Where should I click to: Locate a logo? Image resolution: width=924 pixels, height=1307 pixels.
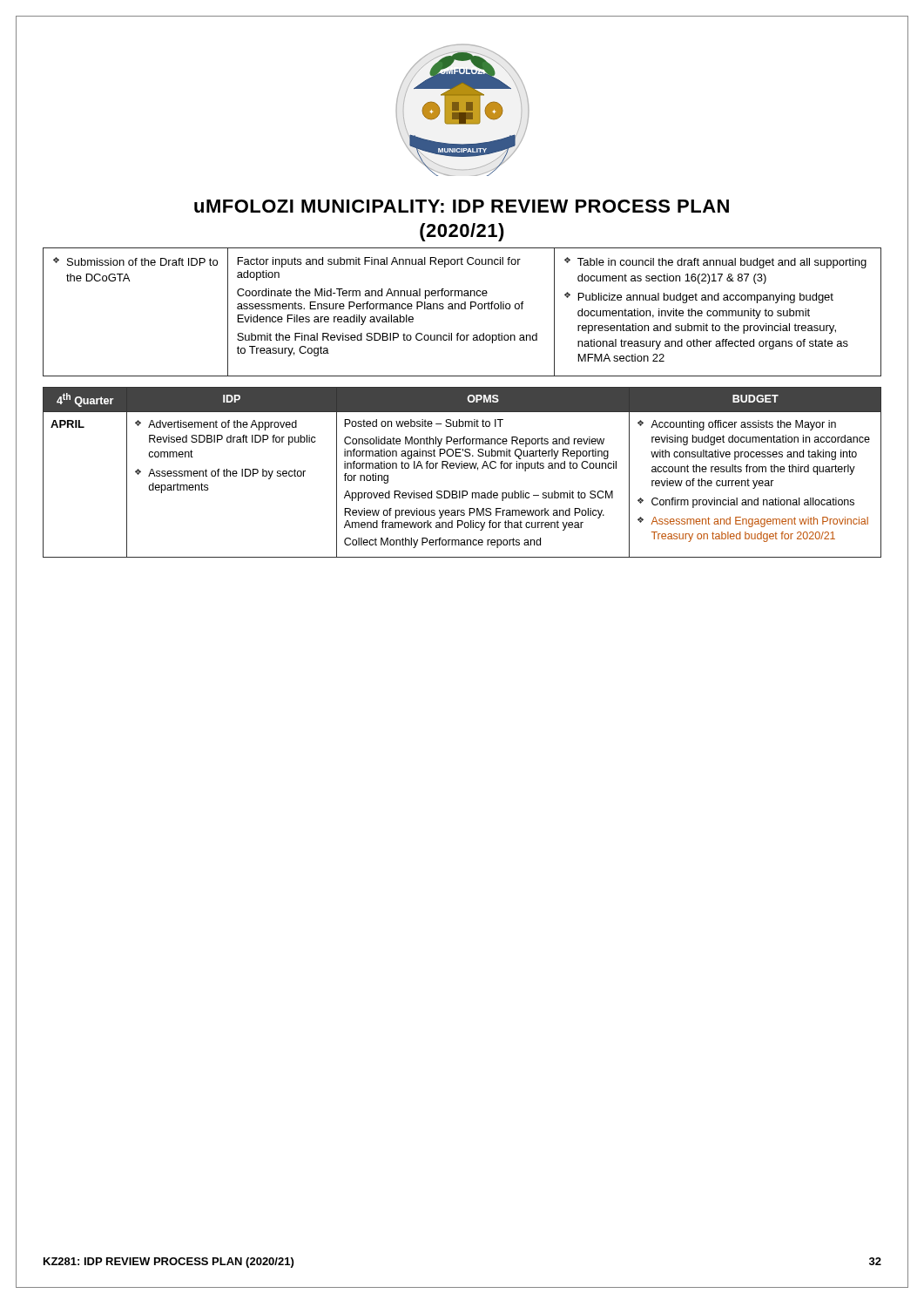[462, 101]
